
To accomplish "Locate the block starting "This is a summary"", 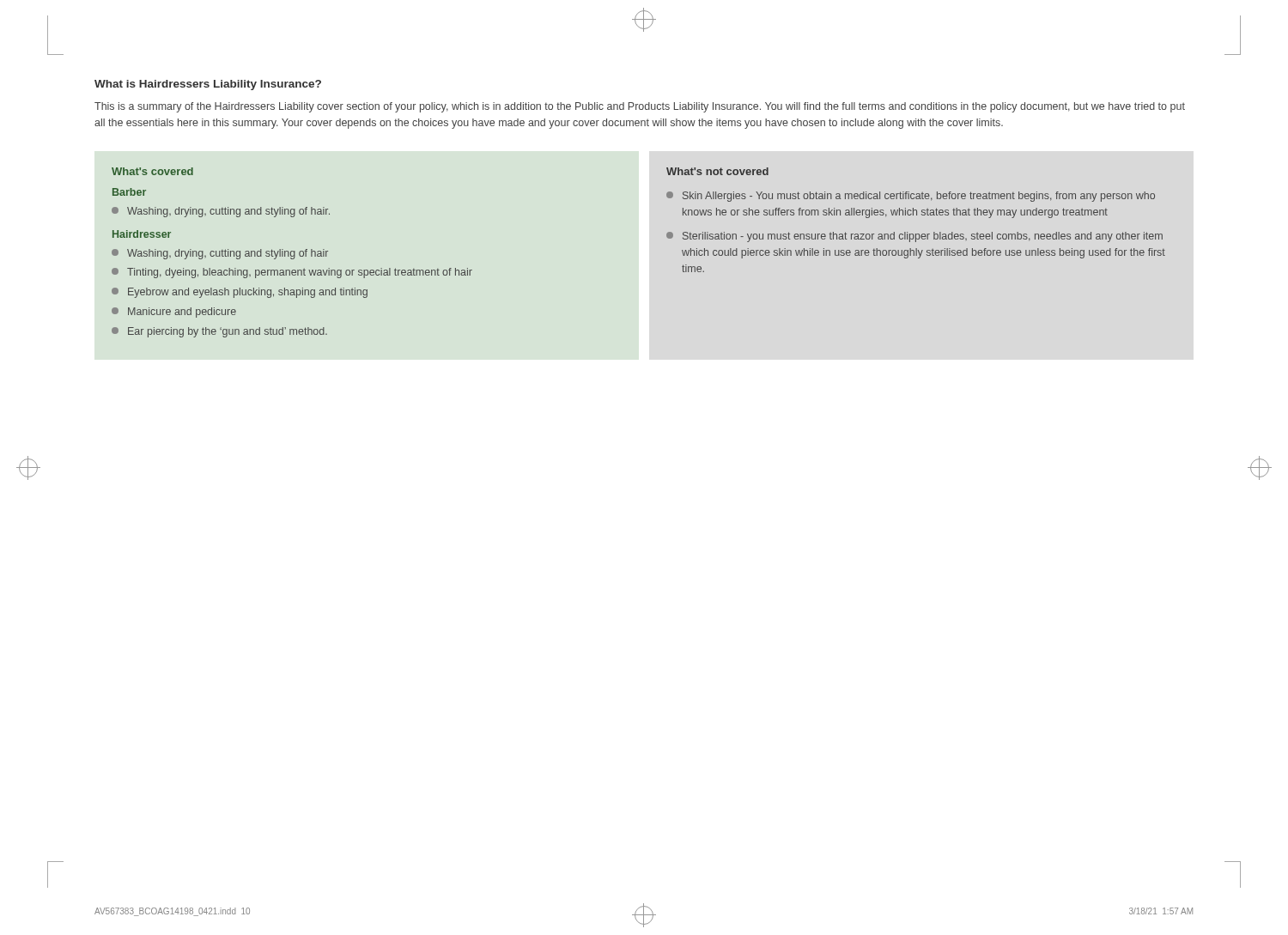I will tap(640, 115).
